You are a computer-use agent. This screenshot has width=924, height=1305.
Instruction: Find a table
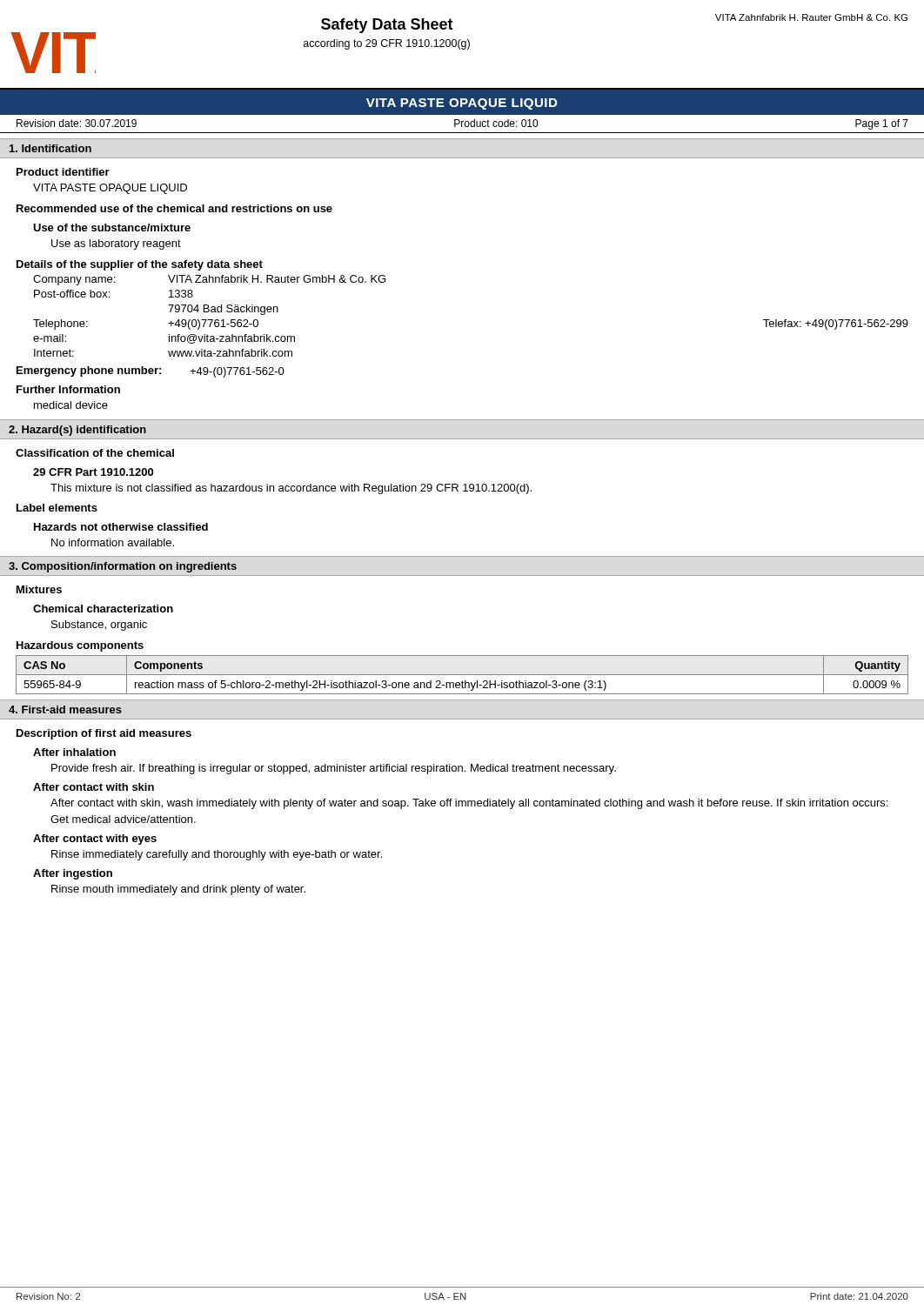click(x=462, y=675)
